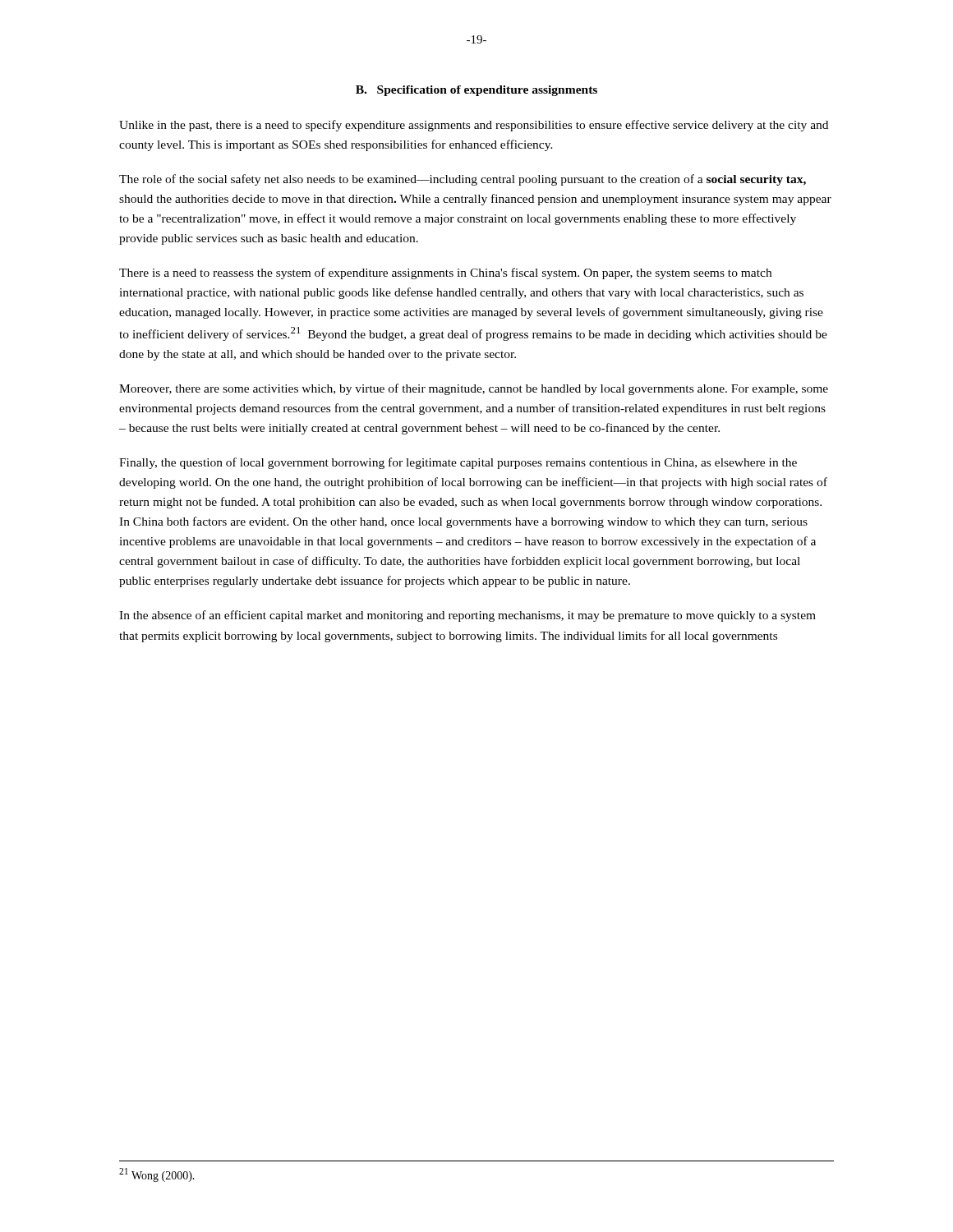This screenshot has height=1232, width=953.
Task: Point to the text block starting "In the absence of"
Action: pos(467,625)
